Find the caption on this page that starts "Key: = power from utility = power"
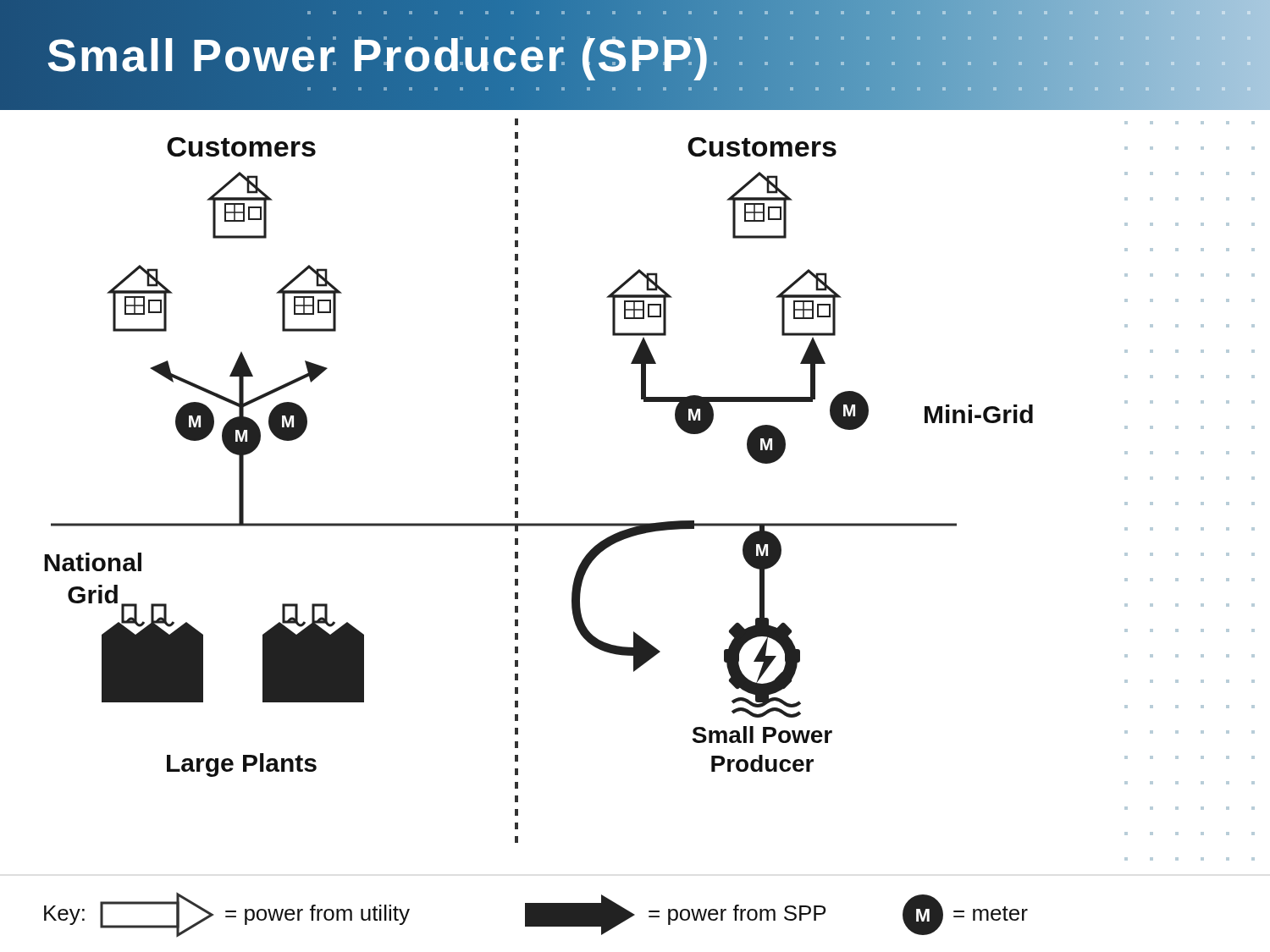1270x952 pixels. tap(593, 914)
